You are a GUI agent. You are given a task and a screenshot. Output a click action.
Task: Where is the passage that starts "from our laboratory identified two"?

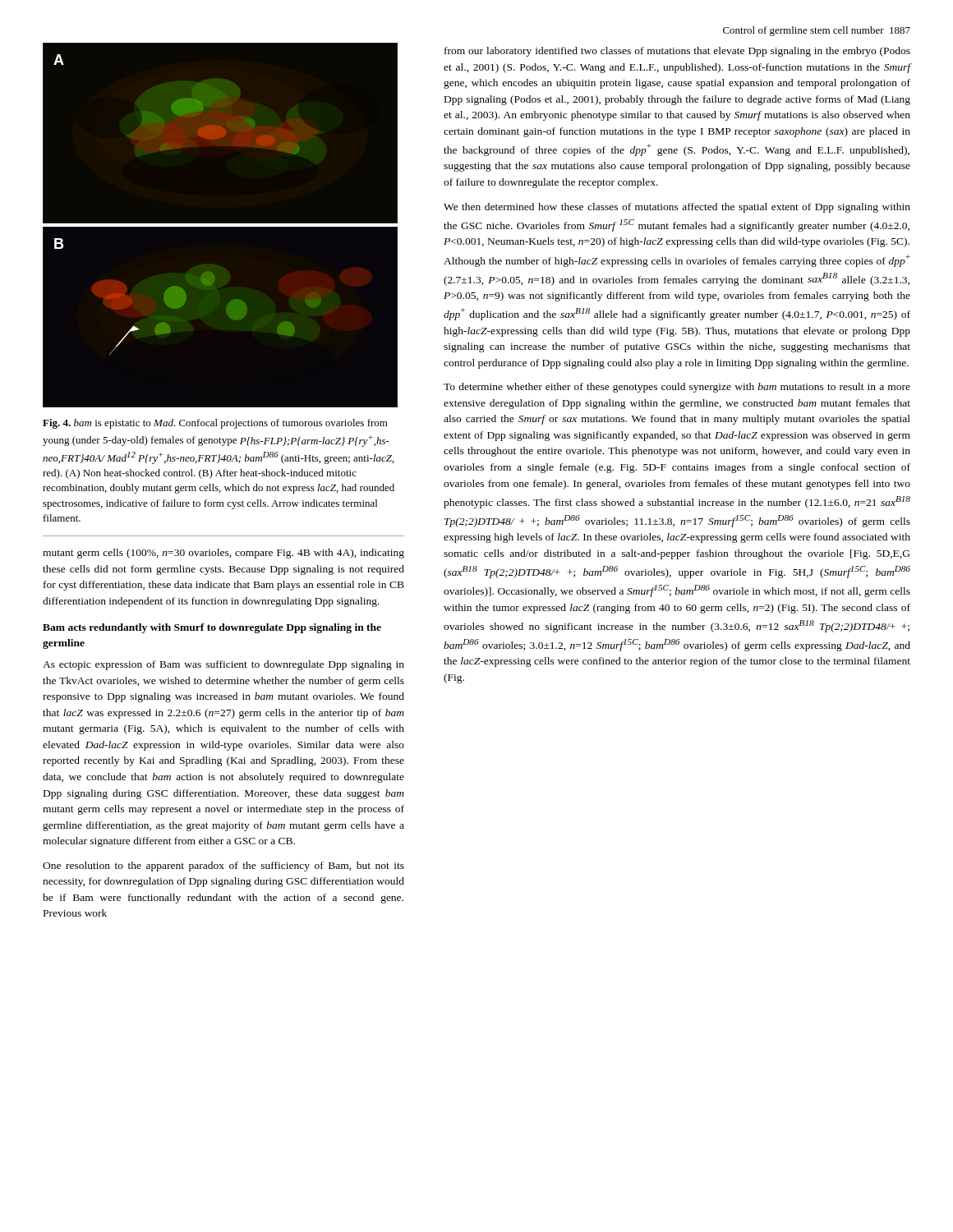click(x=677, y=116)
